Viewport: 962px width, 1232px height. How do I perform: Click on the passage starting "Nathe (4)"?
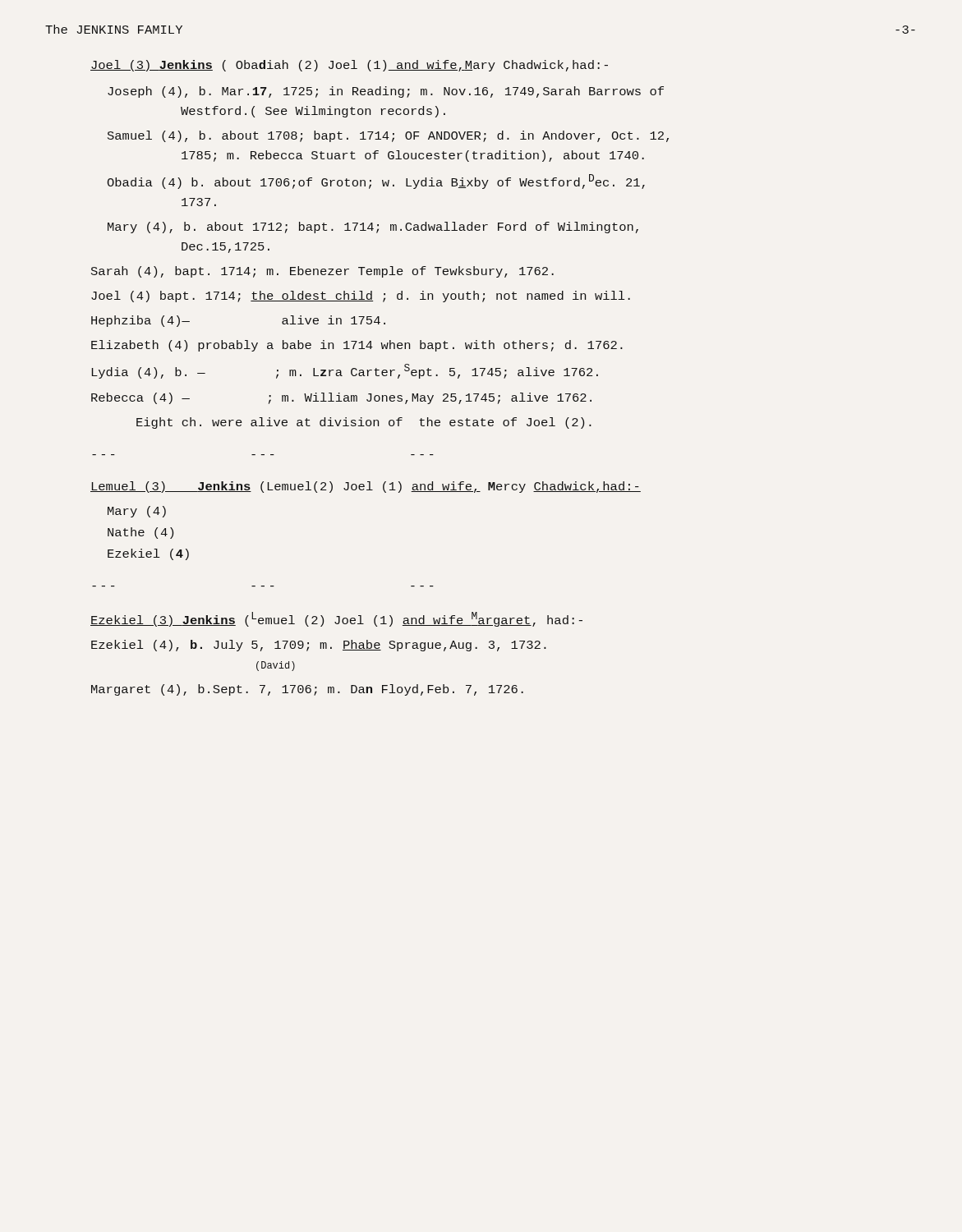coord(141,533)
